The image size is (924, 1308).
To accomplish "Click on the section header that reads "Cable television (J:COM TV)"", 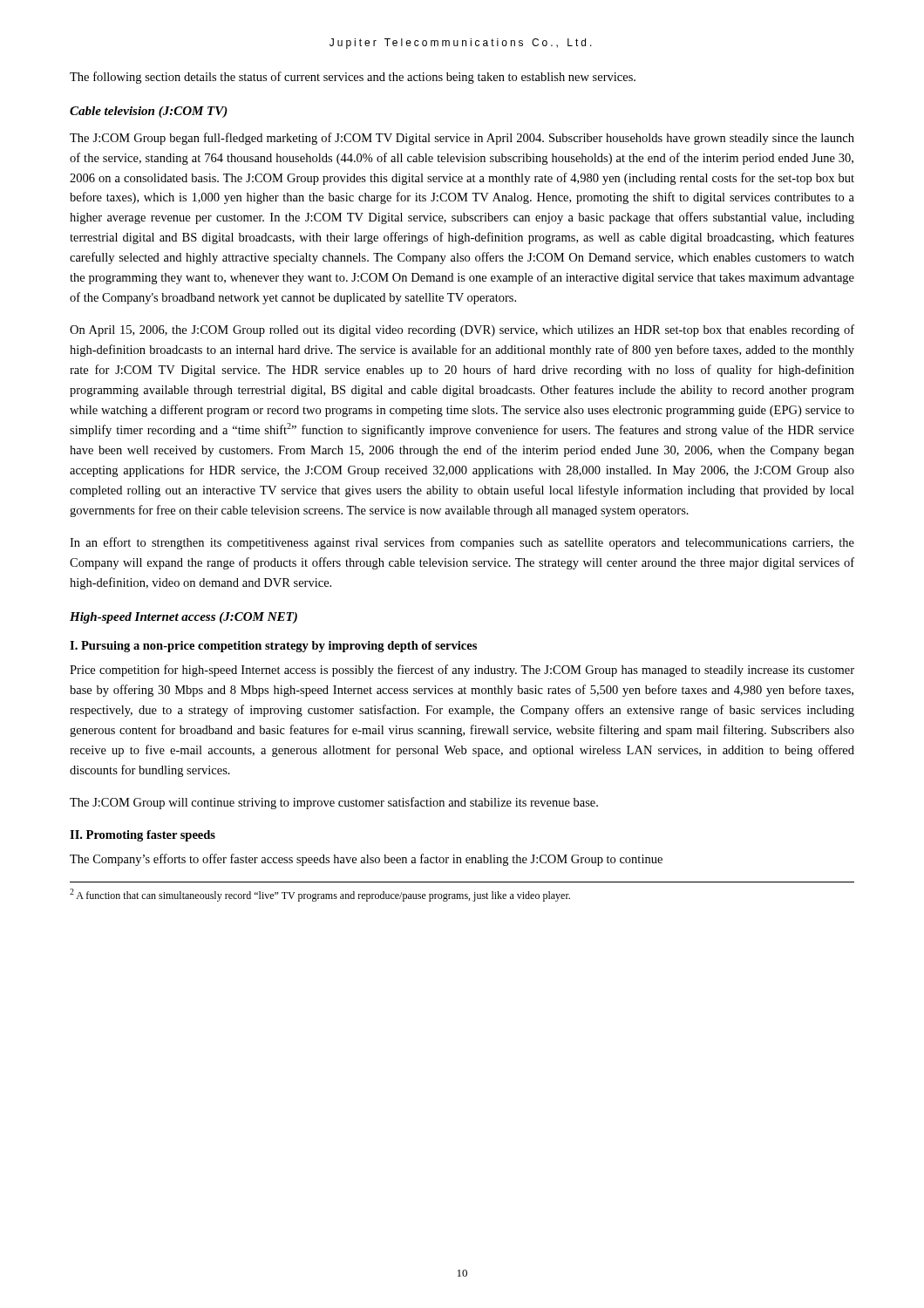I will (x=149, y=110).
